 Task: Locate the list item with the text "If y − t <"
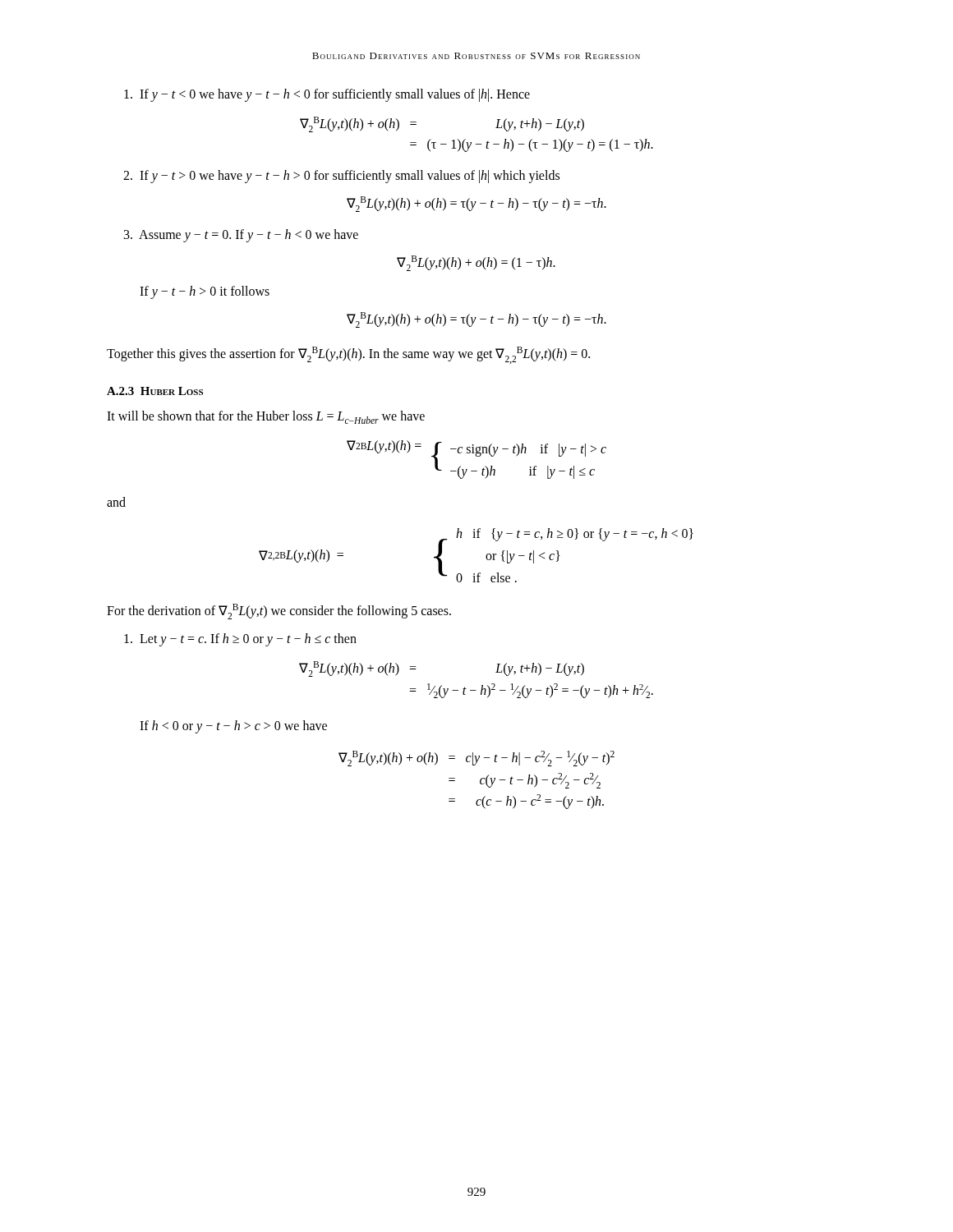tap(327, 95)
